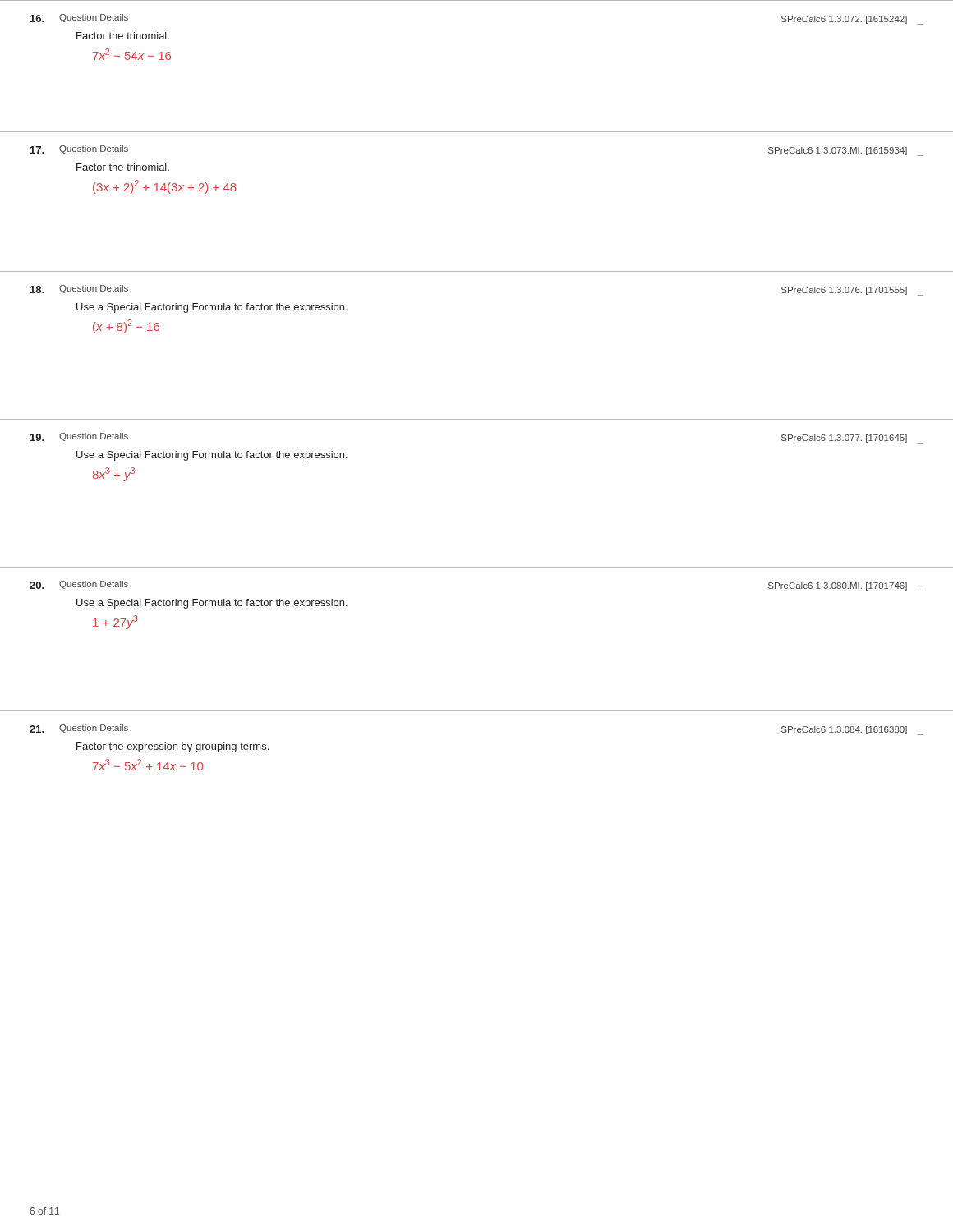The width and height of the screenshot is (953, 1232).
Task: Click the passage that begins "Question Details SPreCalc6 1.3.072. [1615242]"
Action: 93,19
